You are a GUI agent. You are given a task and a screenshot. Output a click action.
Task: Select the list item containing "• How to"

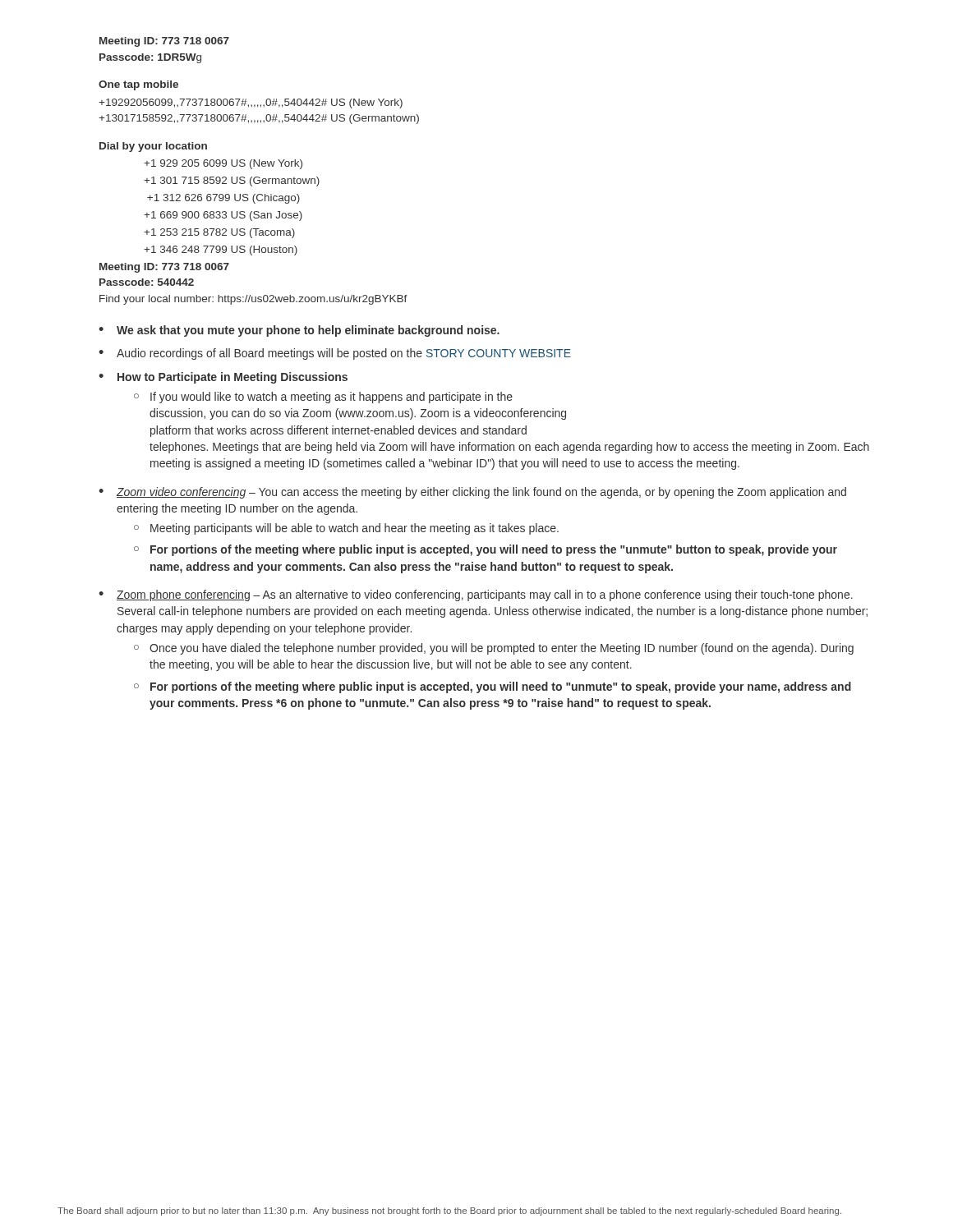pyautogui.click(x=485, y=423)
